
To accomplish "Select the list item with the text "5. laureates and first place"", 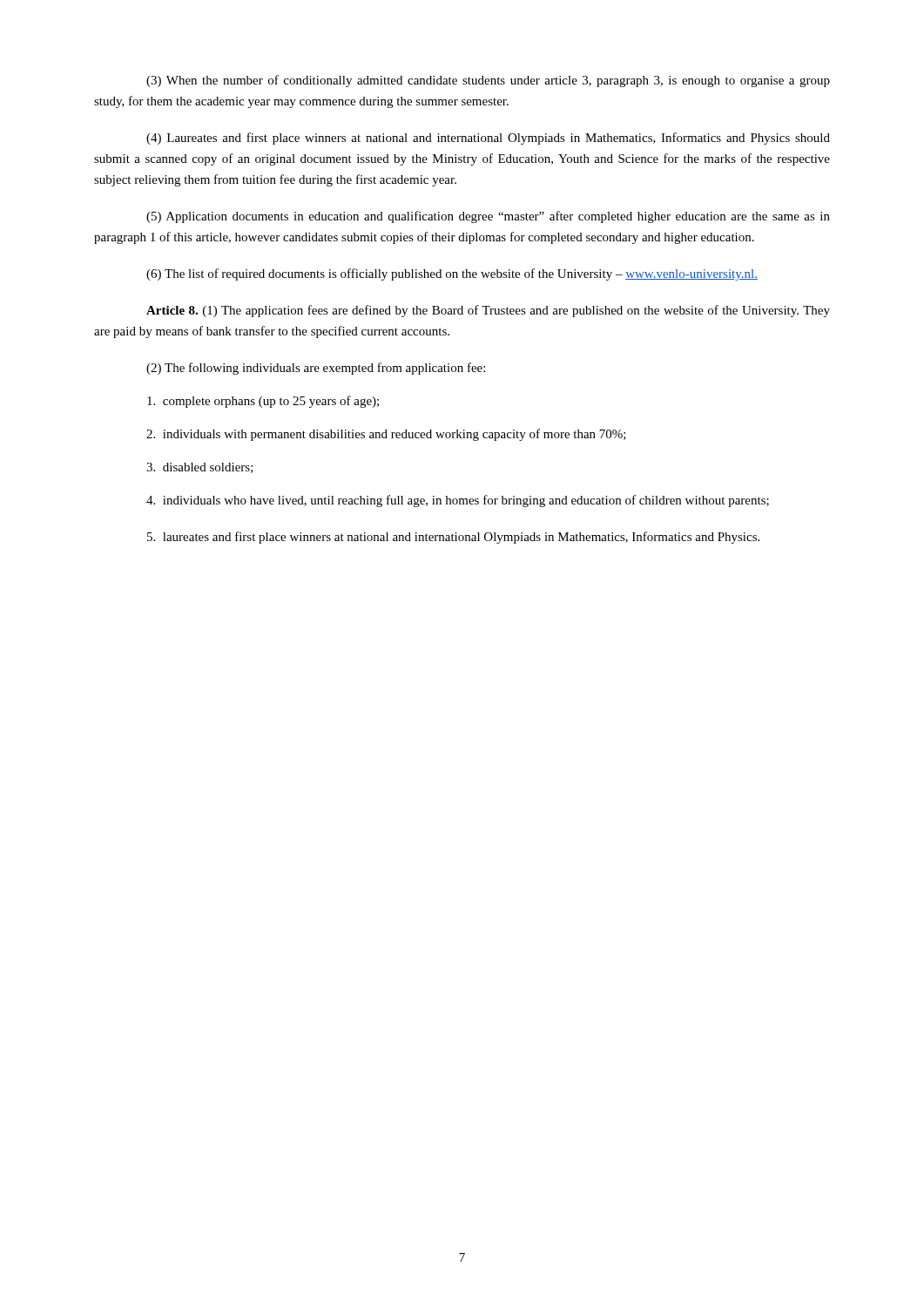I will pyautogui.click(x=462, y=537).
